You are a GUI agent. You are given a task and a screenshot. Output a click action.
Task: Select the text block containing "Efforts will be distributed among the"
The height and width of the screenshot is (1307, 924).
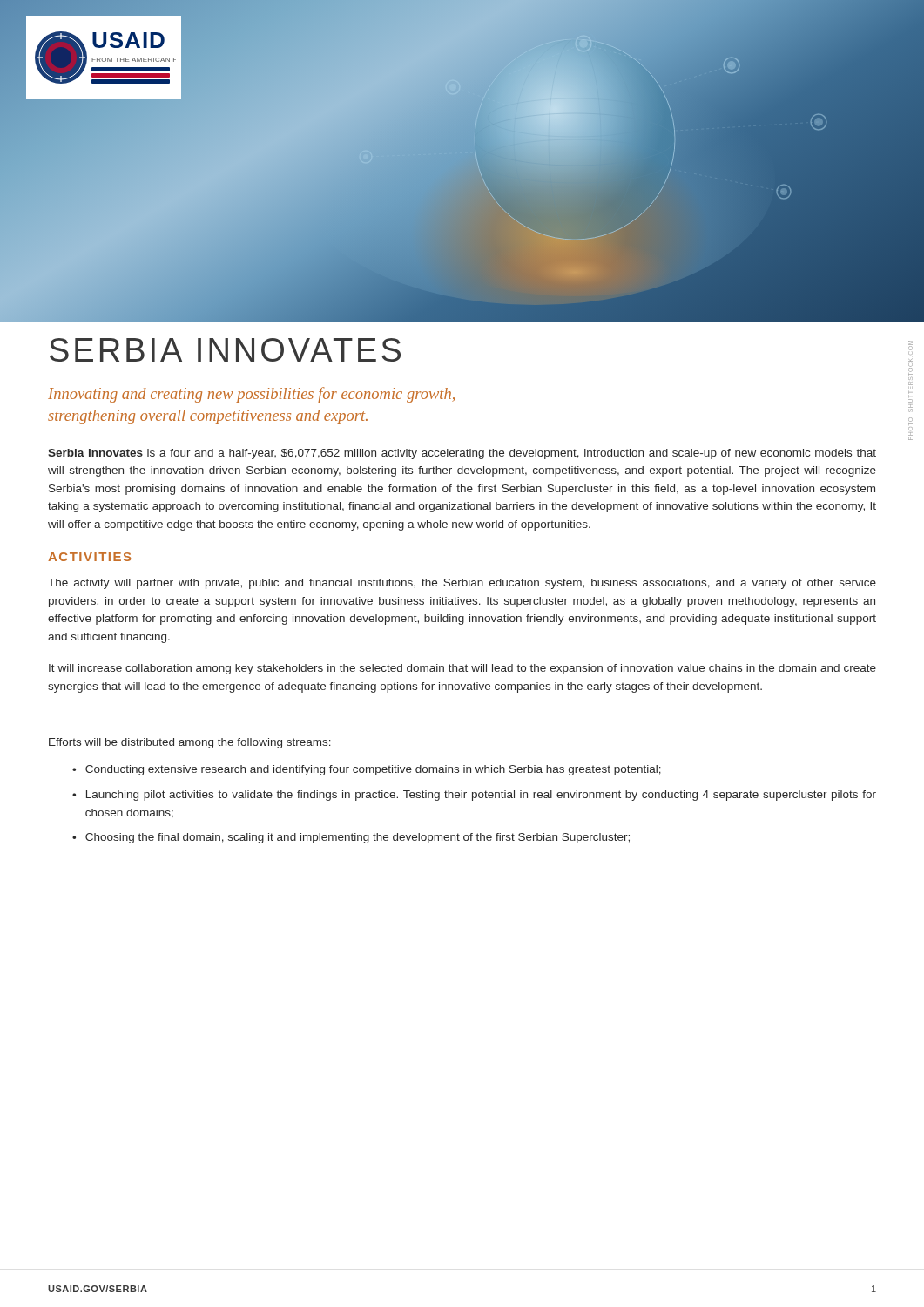(x=190, y=742)
